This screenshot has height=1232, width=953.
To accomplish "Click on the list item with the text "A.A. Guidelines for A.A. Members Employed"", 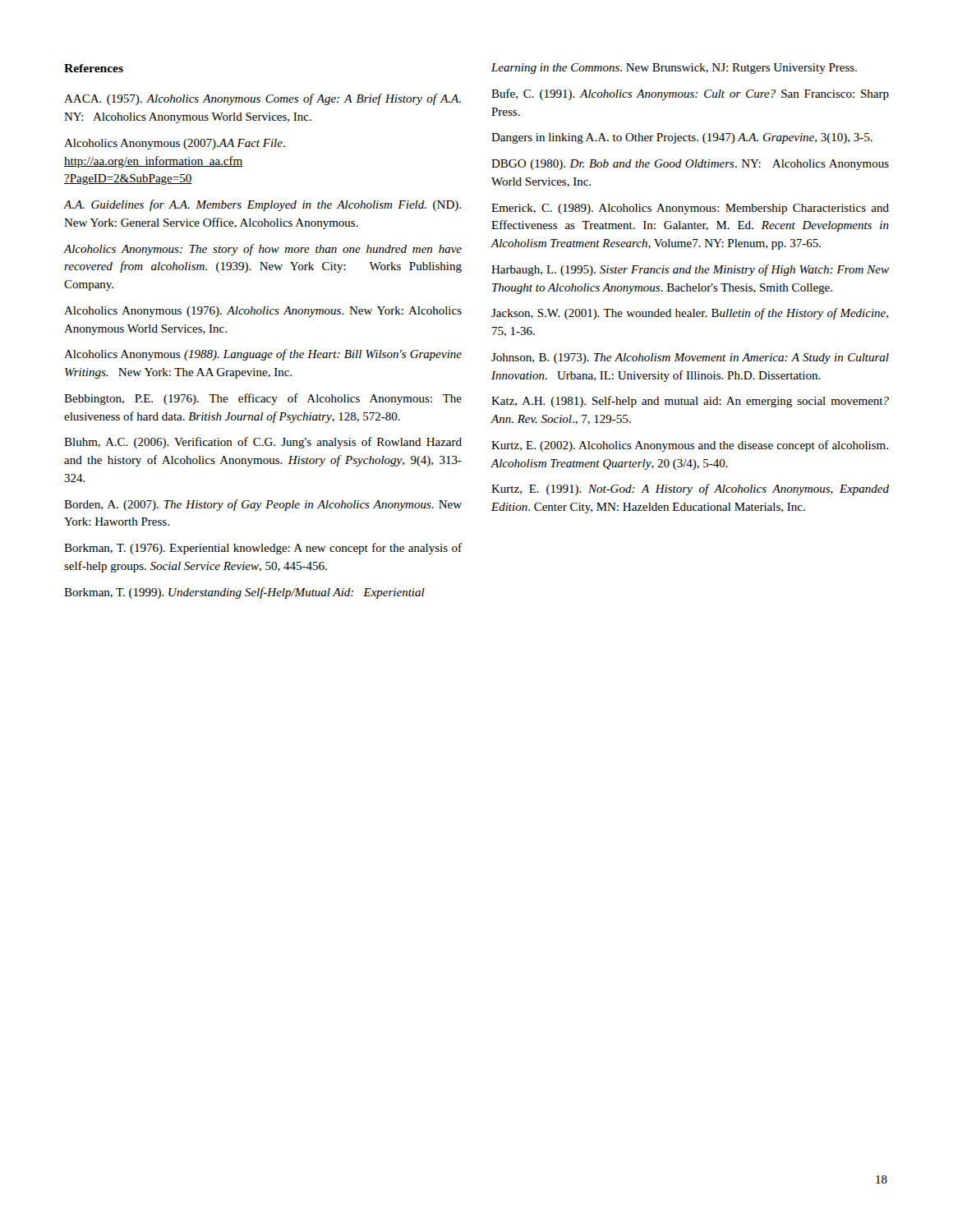I will [263, 214].
